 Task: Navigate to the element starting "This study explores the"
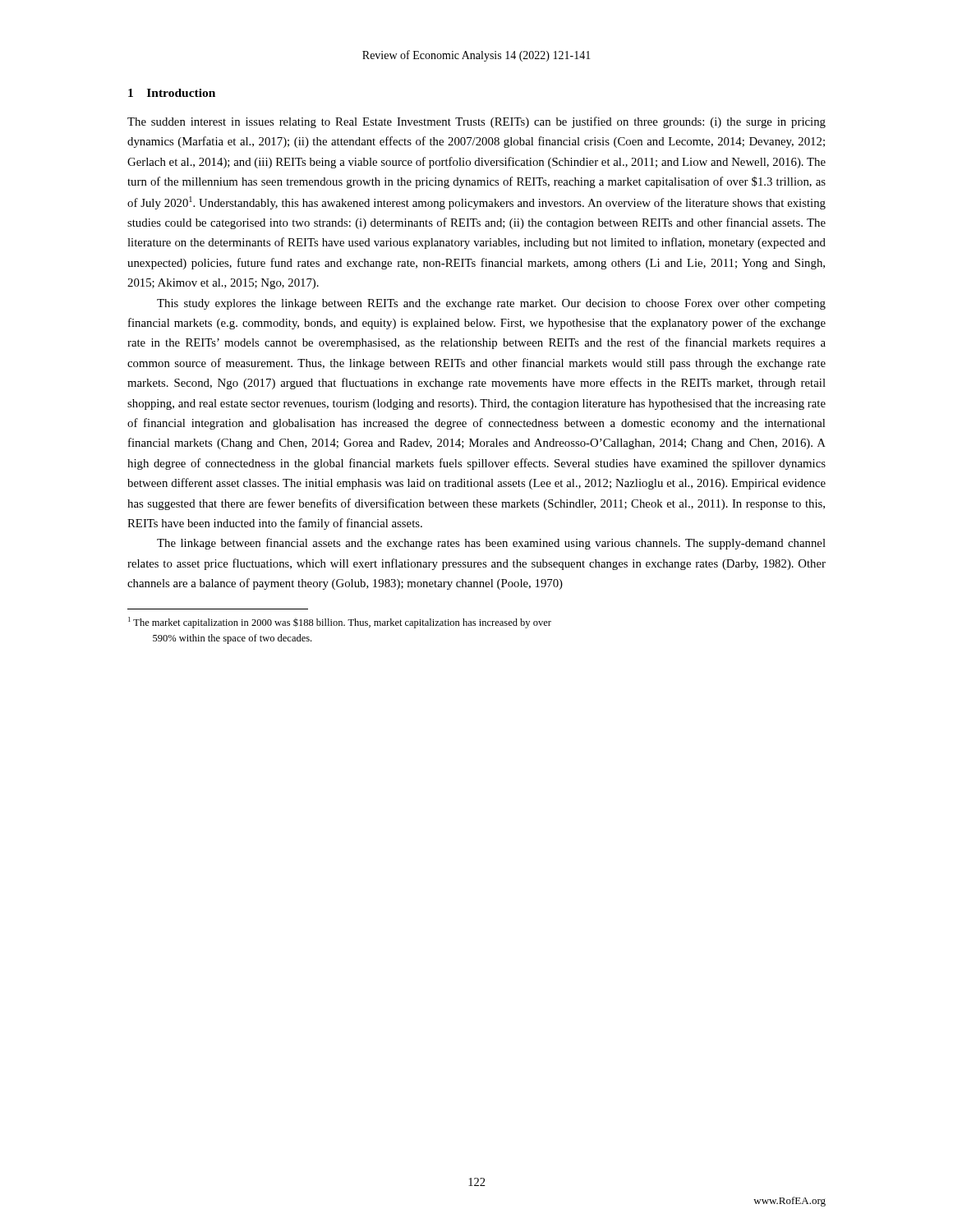(476, 413)
